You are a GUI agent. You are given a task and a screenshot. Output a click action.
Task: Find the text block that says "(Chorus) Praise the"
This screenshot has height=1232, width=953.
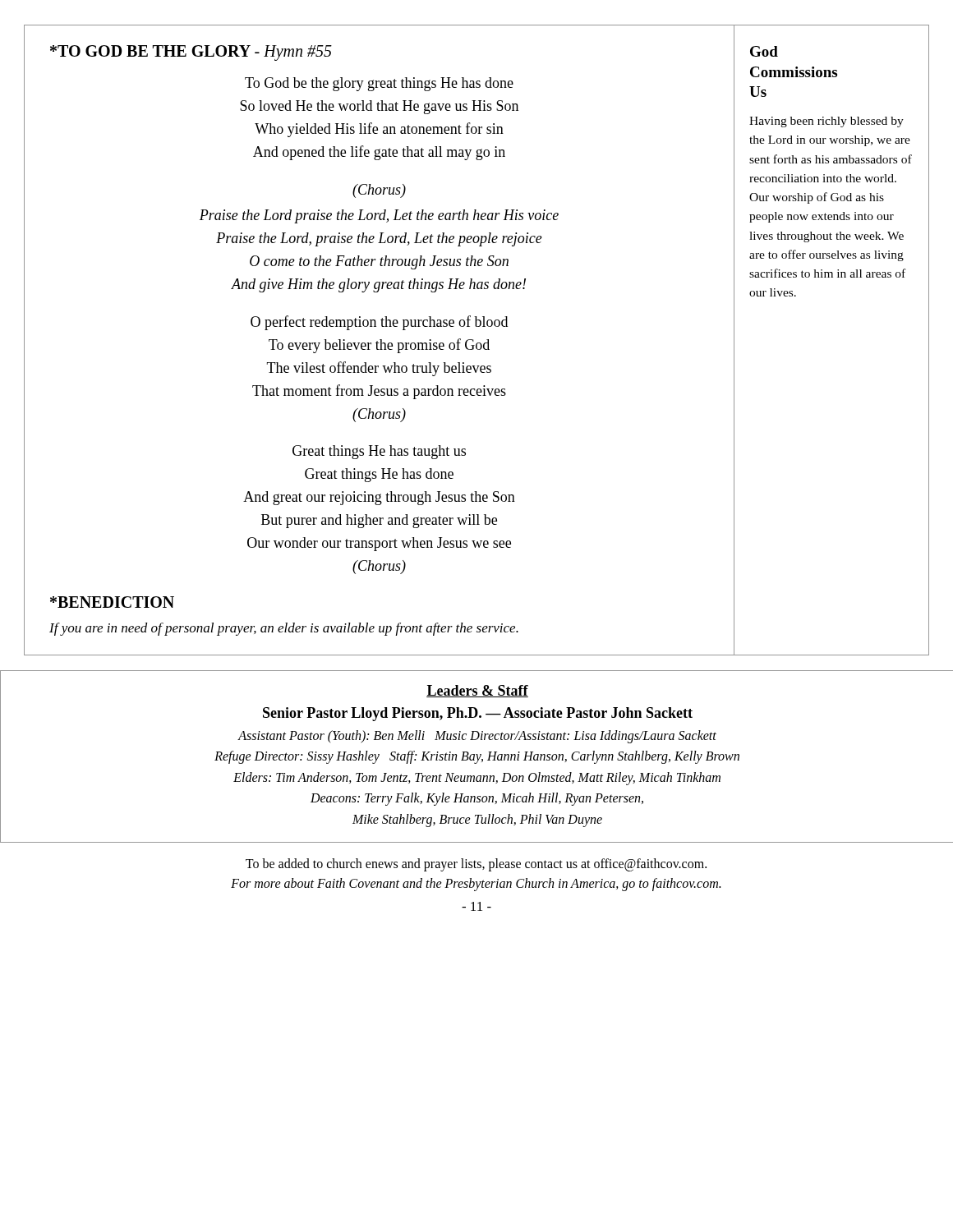click(x=379, y=236)
